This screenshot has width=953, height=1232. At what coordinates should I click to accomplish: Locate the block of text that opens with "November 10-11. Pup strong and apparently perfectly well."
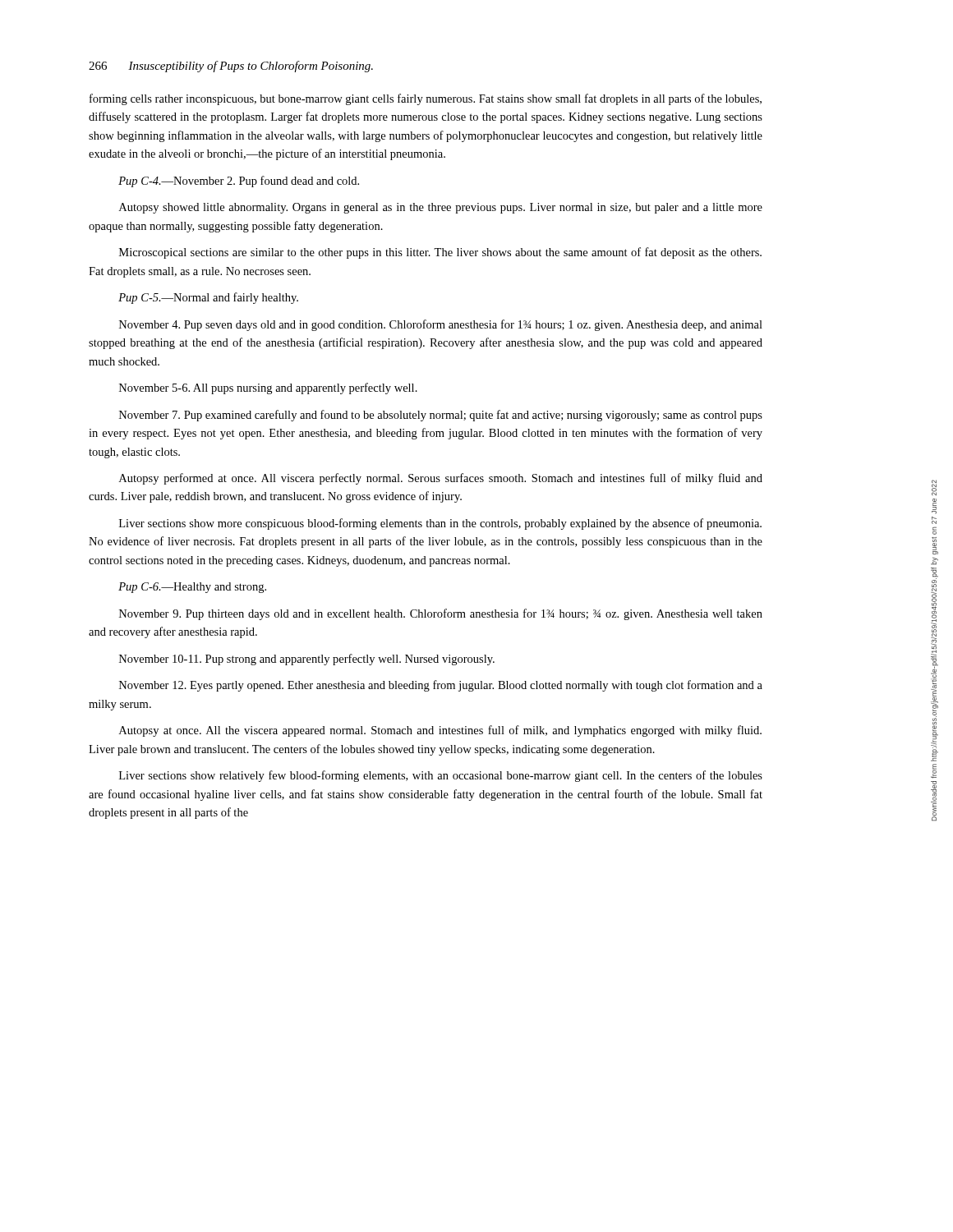[426, 659]
